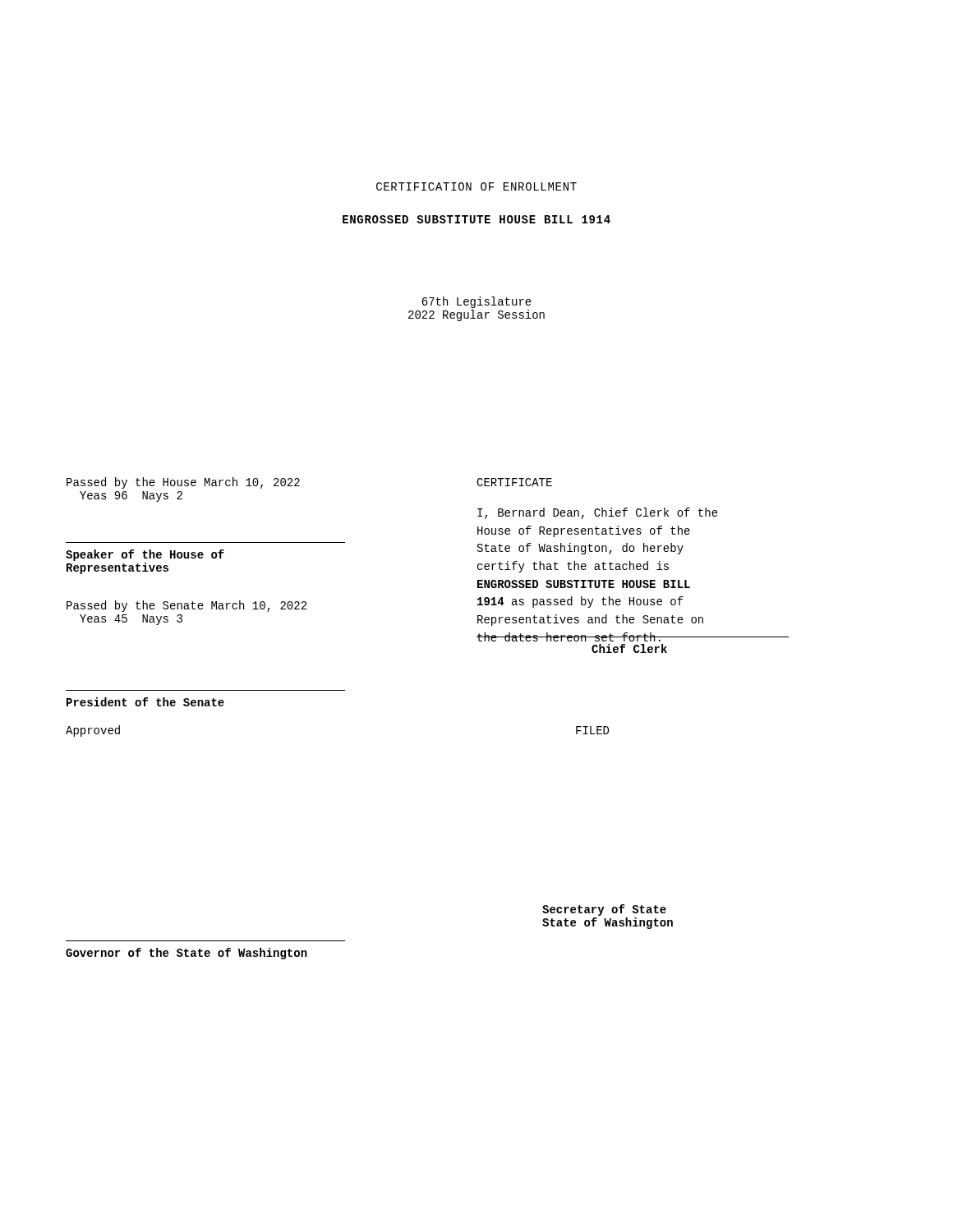Point to the block beginning "Passed by the Senate March 10, 2022 Yeas"
This screenshot has height=1232, width=953.
pyautogui.click(x=187, y=613)
